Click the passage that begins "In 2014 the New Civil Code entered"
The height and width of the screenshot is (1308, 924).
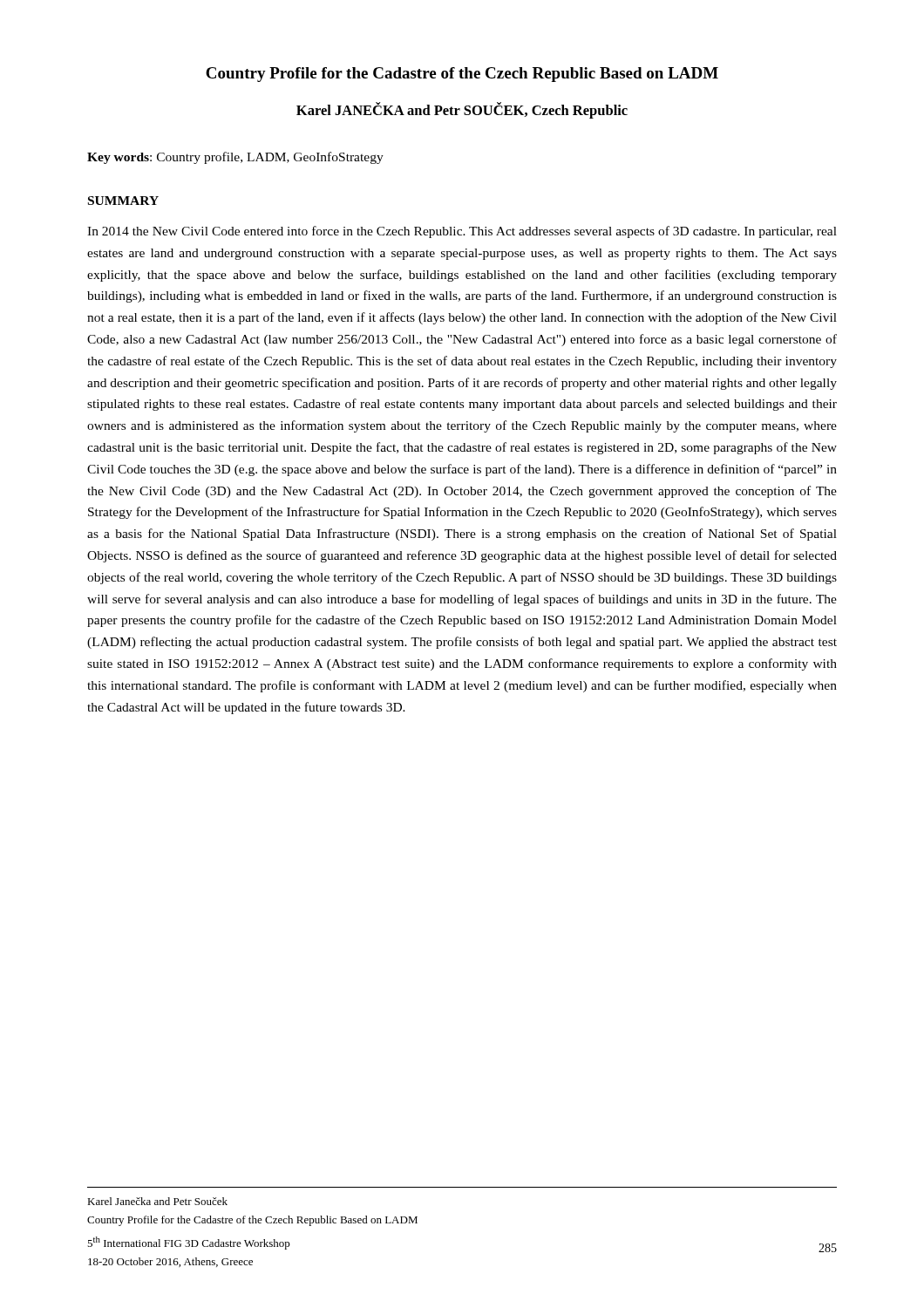pos(462,469)
